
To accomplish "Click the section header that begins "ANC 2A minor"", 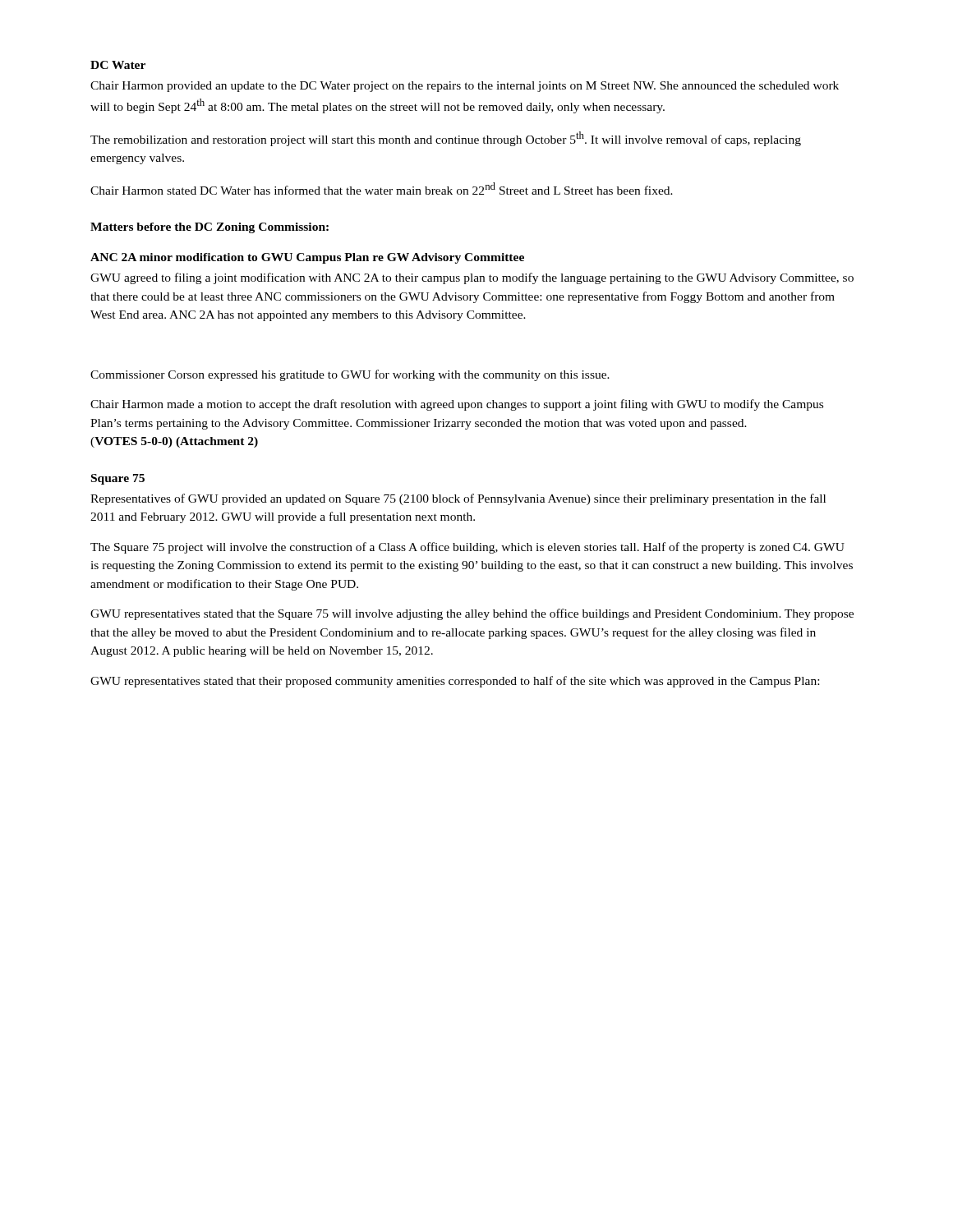I will (307, 256).
